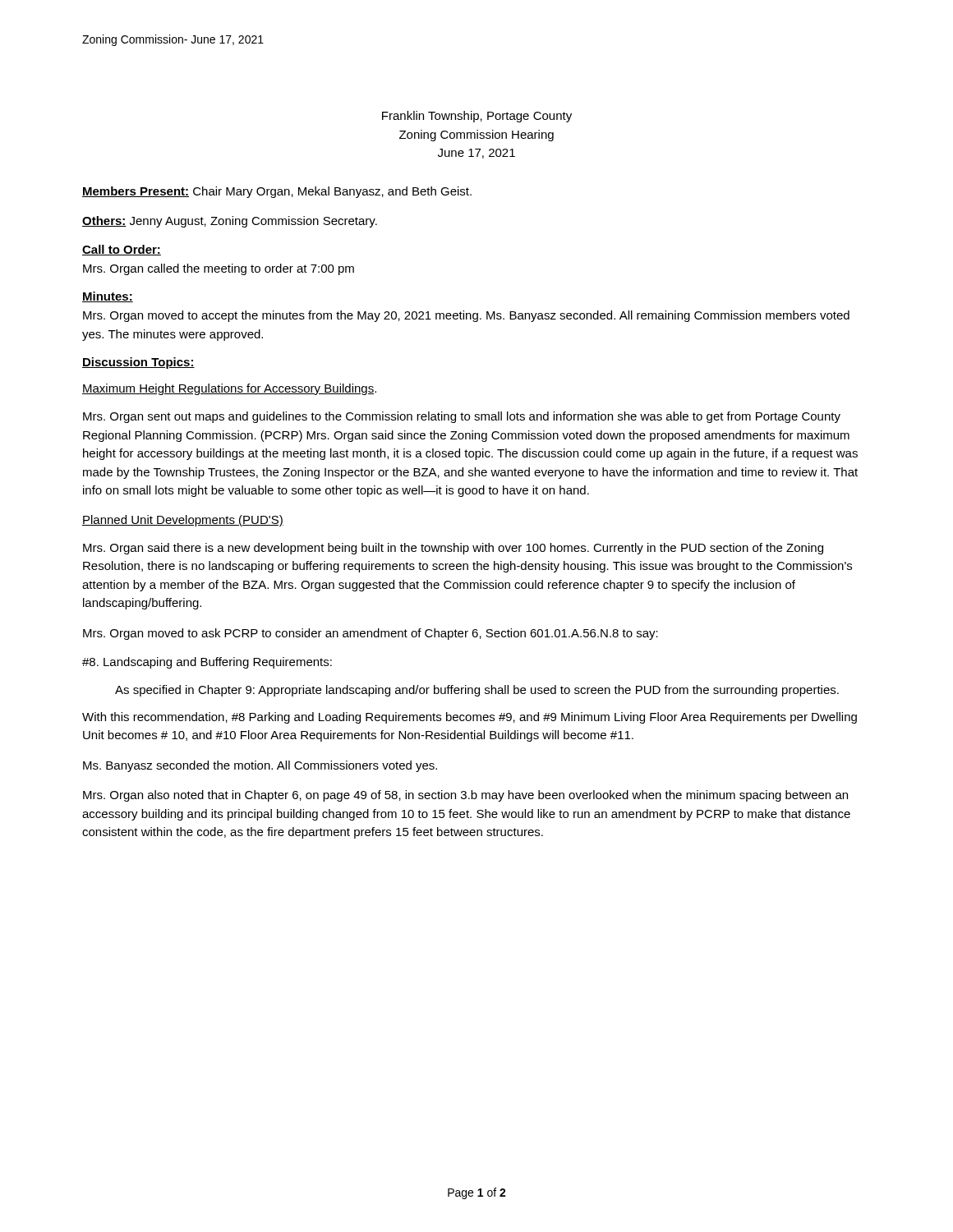The width and height of the screenshot is (953, 1232).
Task: Click on the block starting "#8. Landscaping and Buffering"
Action: coord(207,663)
